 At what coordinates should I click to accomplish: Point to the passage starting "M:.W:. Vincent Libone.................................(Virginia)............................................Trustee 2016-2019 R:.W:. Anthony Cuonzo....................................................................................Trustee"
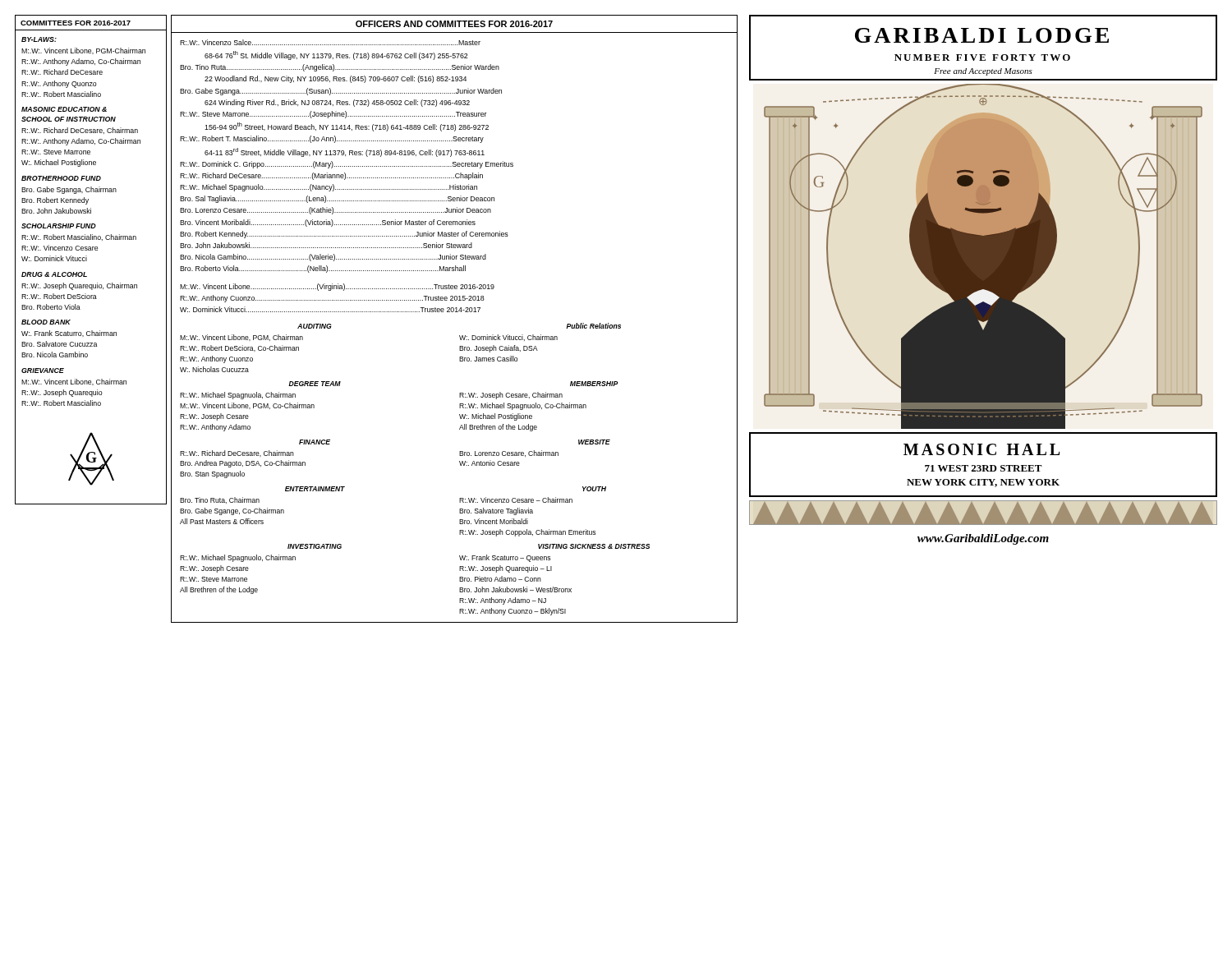[x=454, y=298]
